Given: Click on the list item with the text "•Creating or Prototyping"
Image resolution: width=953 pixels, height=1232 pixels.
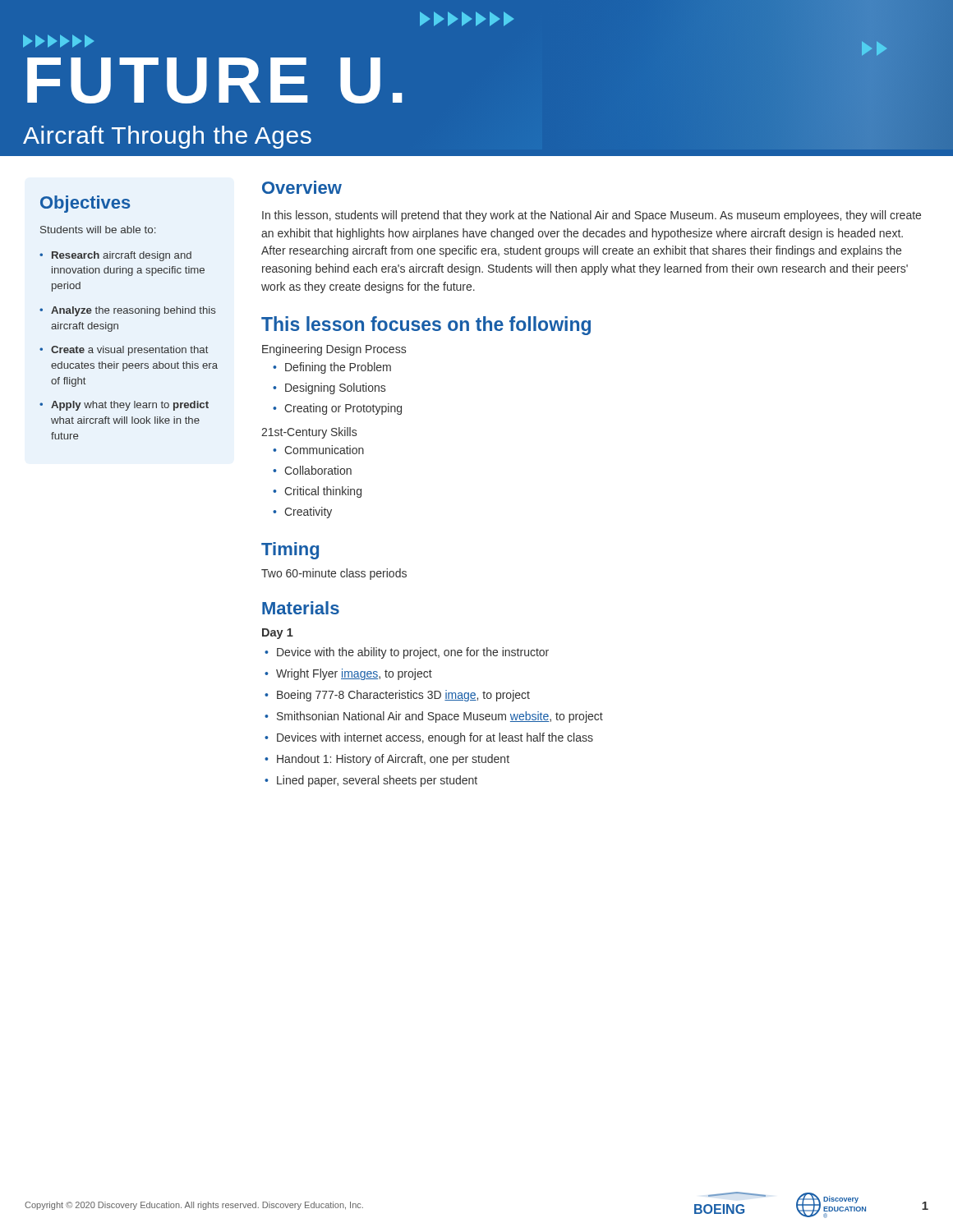Looking at the screenshot, I should 338,409.
